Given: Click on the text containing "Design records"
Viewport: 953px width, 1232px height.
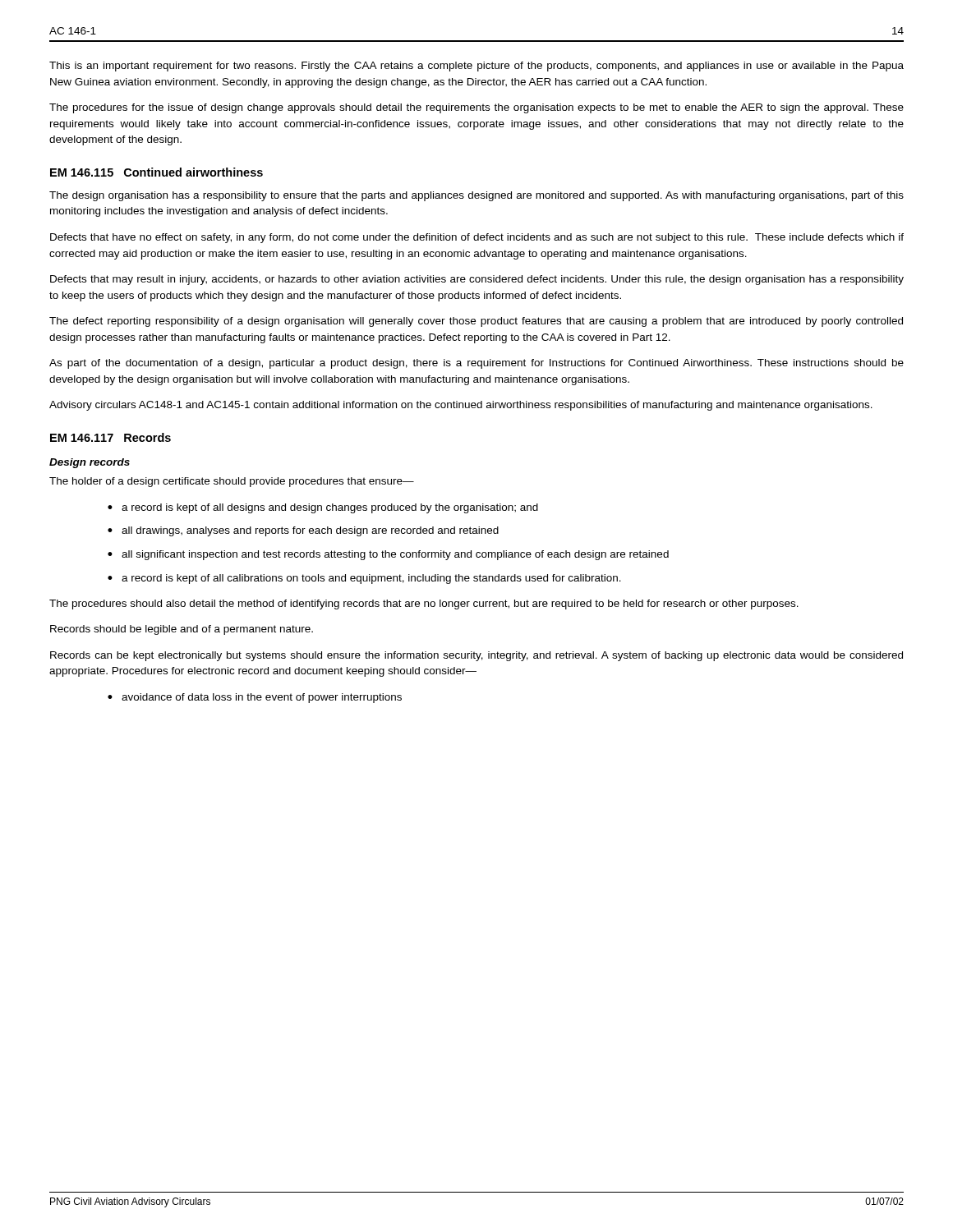Looking at the screenshot, I should click(x=90, y=462).
